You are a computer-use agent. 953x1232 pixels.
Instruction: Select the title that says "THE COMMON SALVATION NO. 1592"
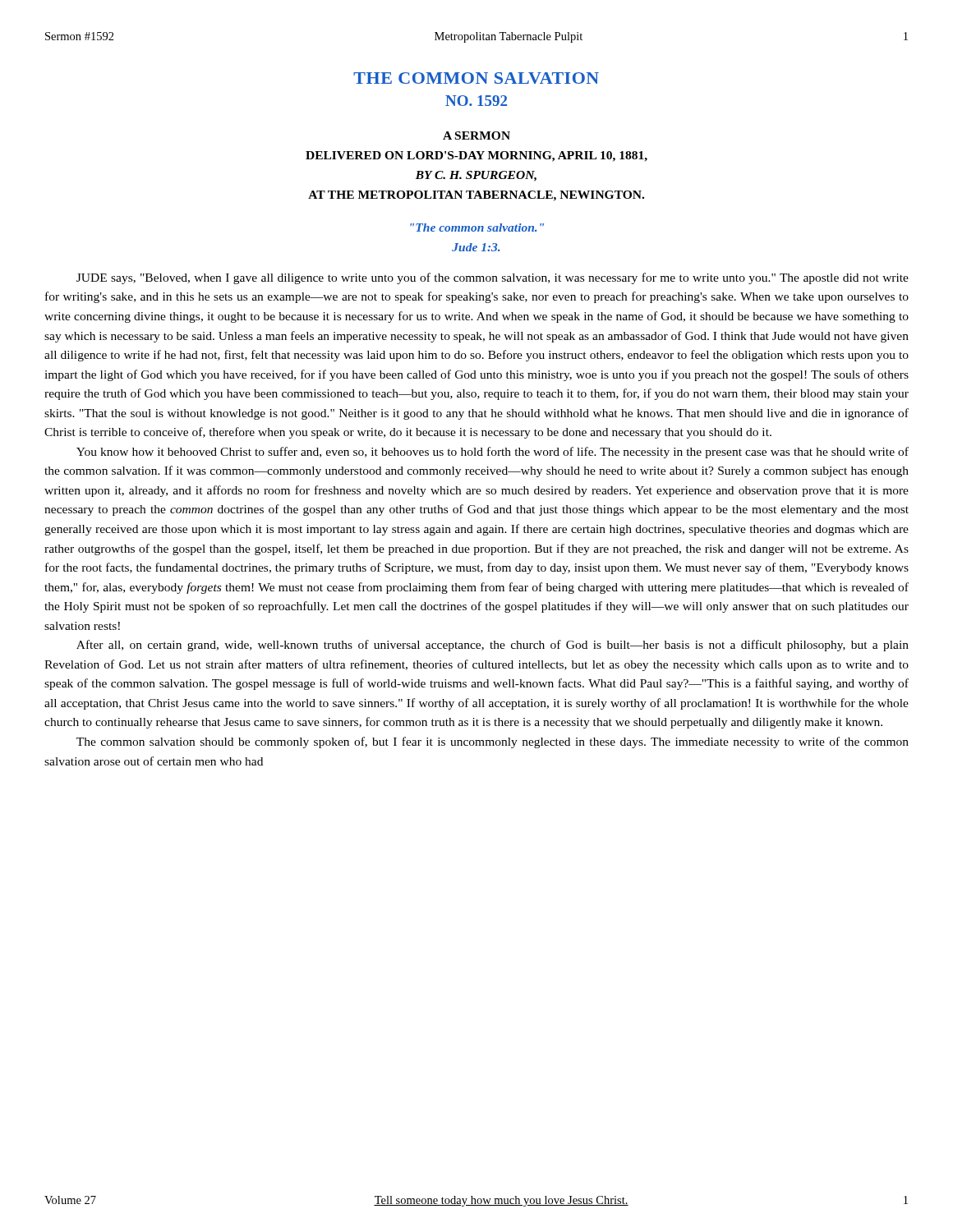coord(476,88)
